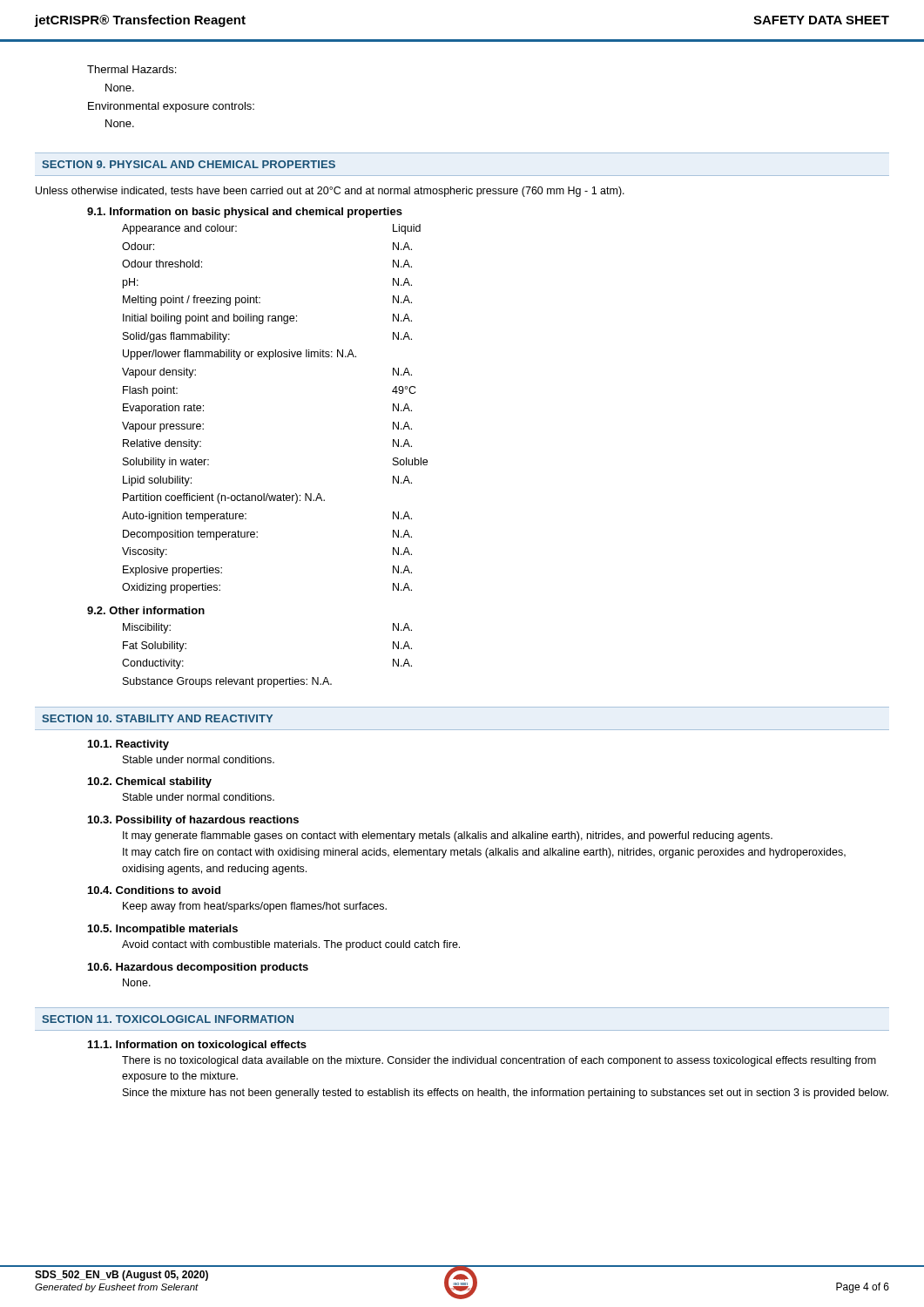Select the text block that says "Keep away from"
This screenshot has height=1307, width=924.
coord(255,906)
